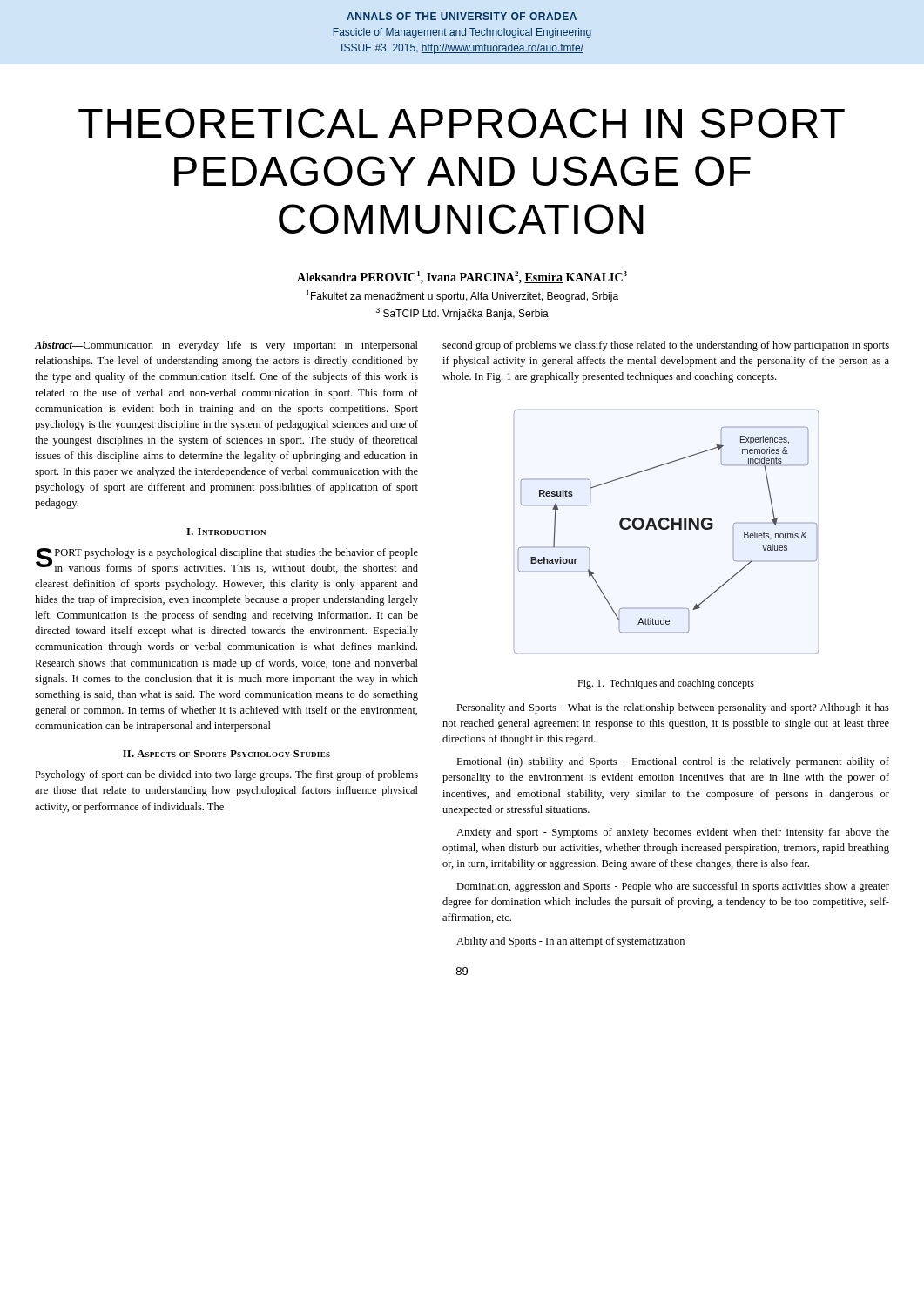Navigate to the block starting "second group of problems we"
924x1307 pixels.
666,361
